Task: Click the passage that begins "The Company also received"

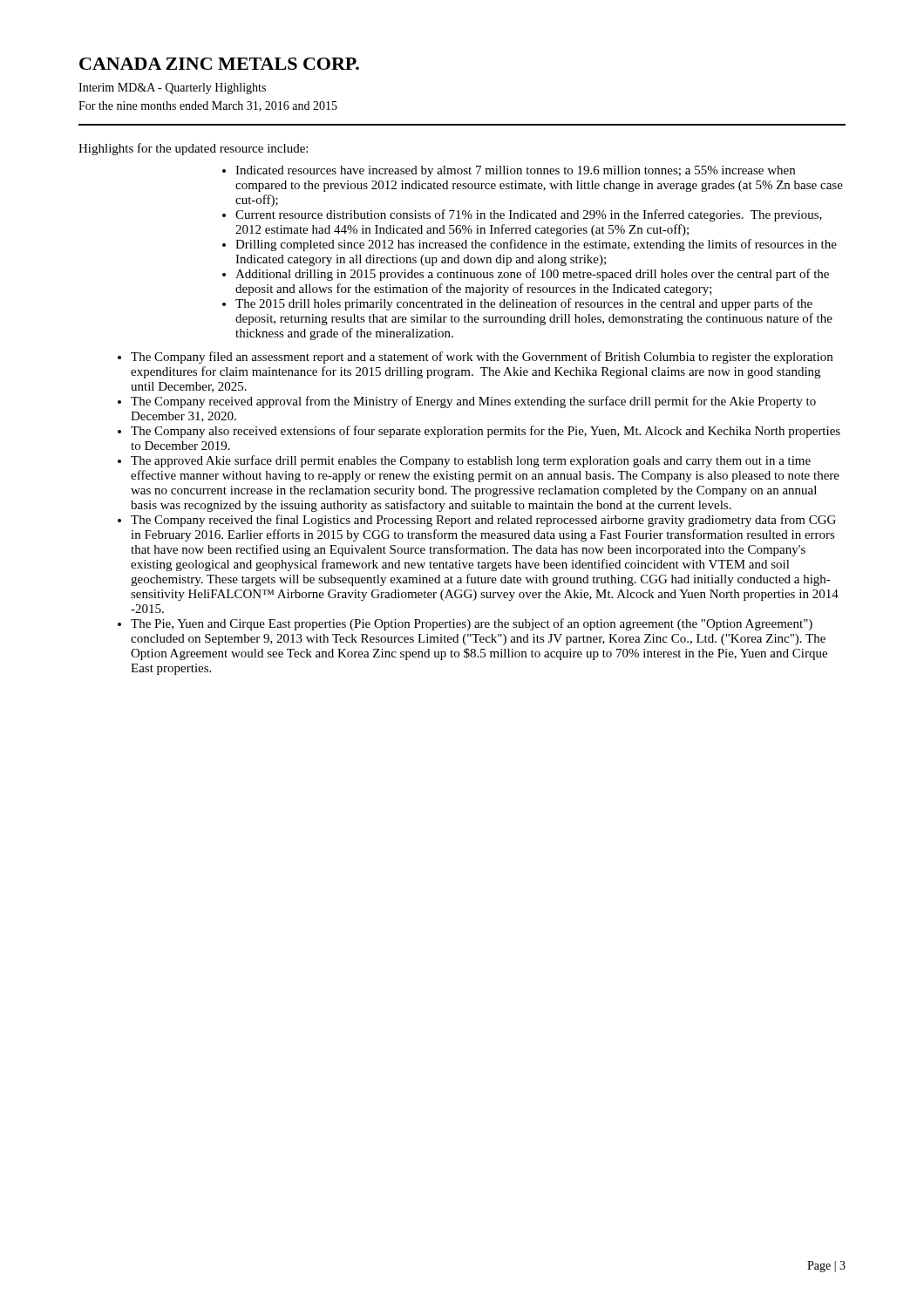Action: tap(488, 439)
